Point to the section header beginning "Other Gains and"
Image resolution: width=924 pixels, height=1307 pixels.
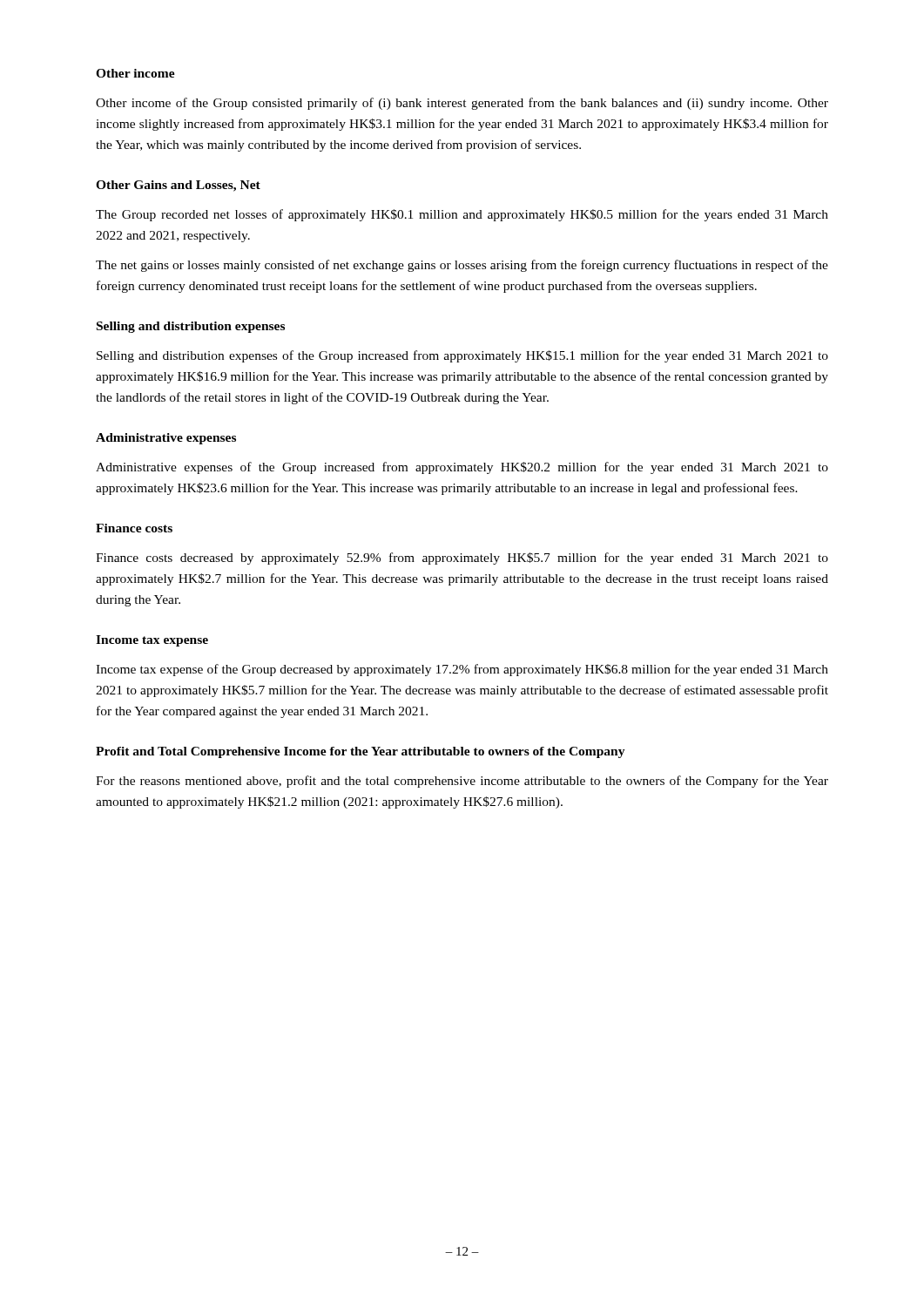coord(178,184)
